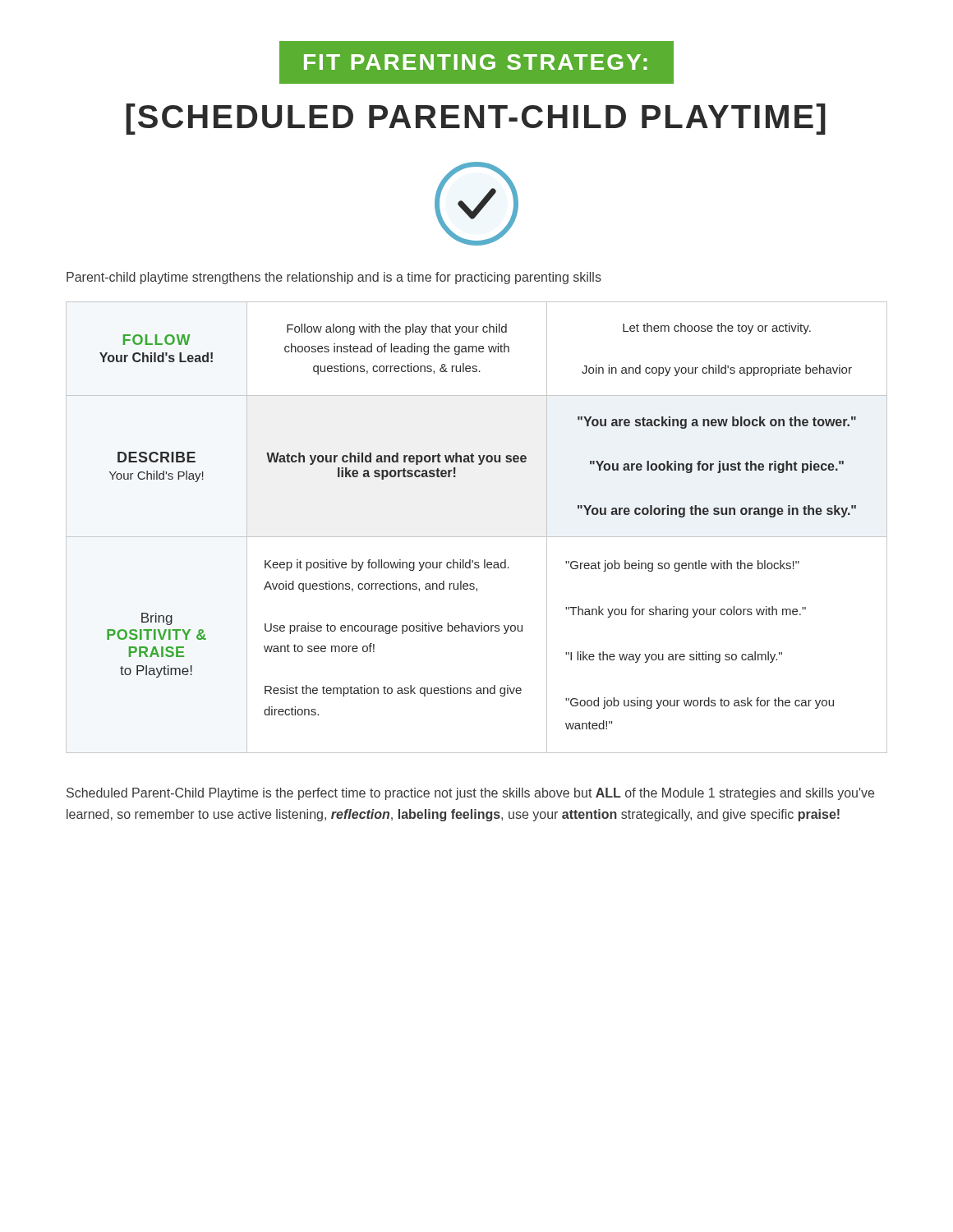Locate the text "[SCHEDULED PARENT-CHILD PLAYTIME]"
The width and height of the screenshot is (953, 1232).
point(476,117)
